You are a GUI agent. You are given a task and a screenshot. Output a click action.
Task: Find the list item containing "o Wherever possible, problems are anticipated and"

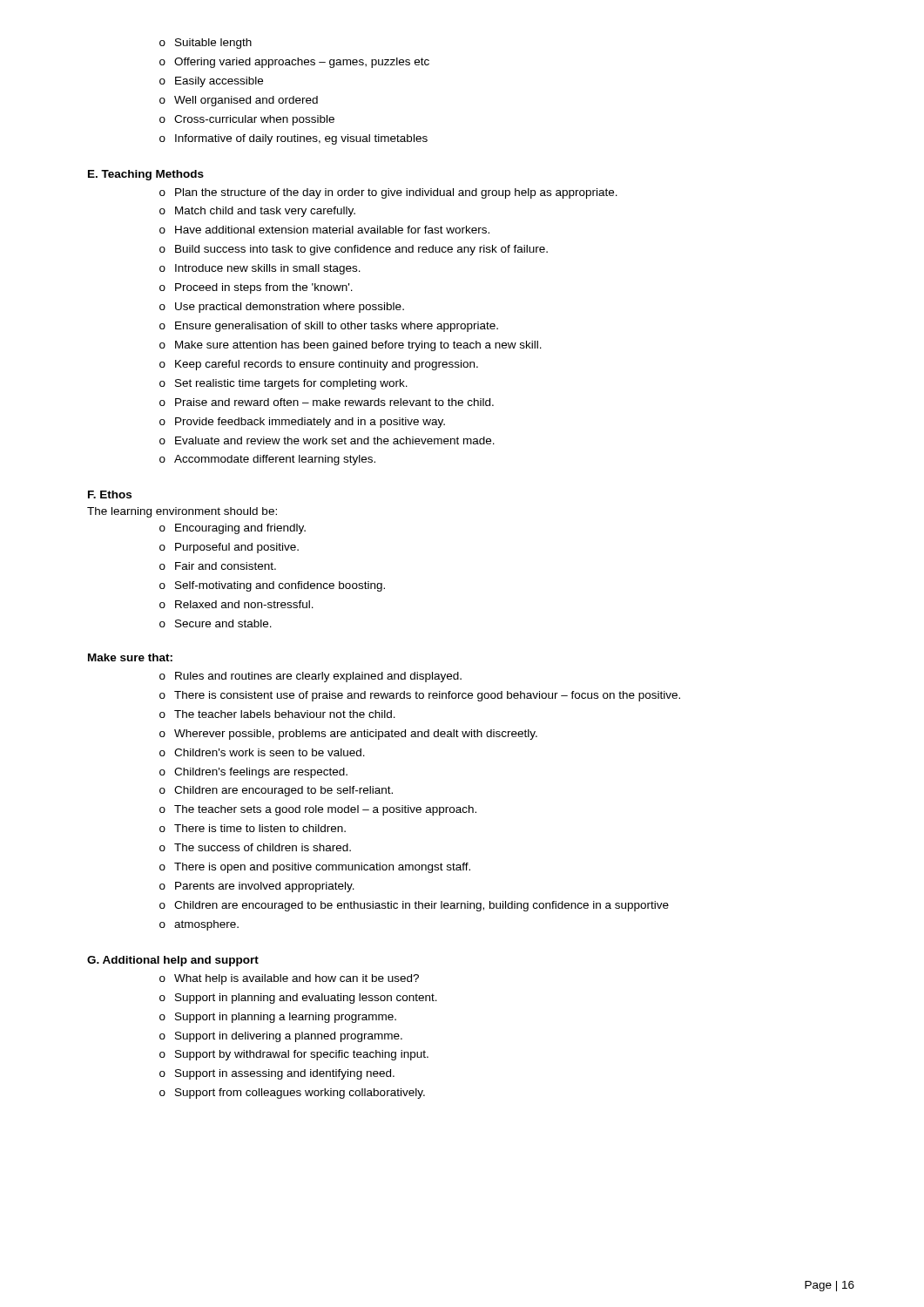tap(471, 734)
